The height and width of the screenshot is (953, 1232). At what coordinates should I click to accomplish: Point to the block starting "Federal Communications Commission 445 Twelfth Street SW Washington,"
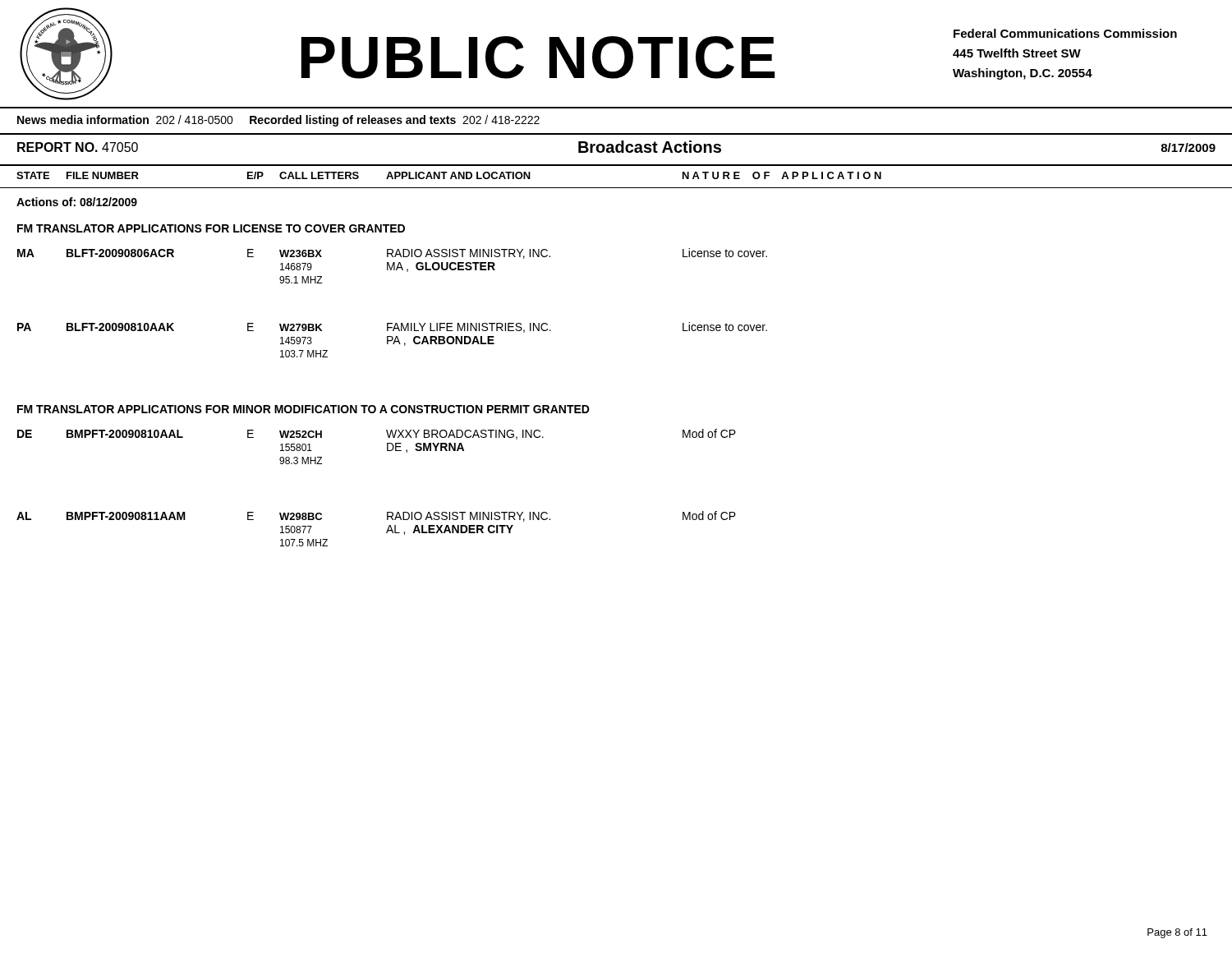[x=1065, y=53]
